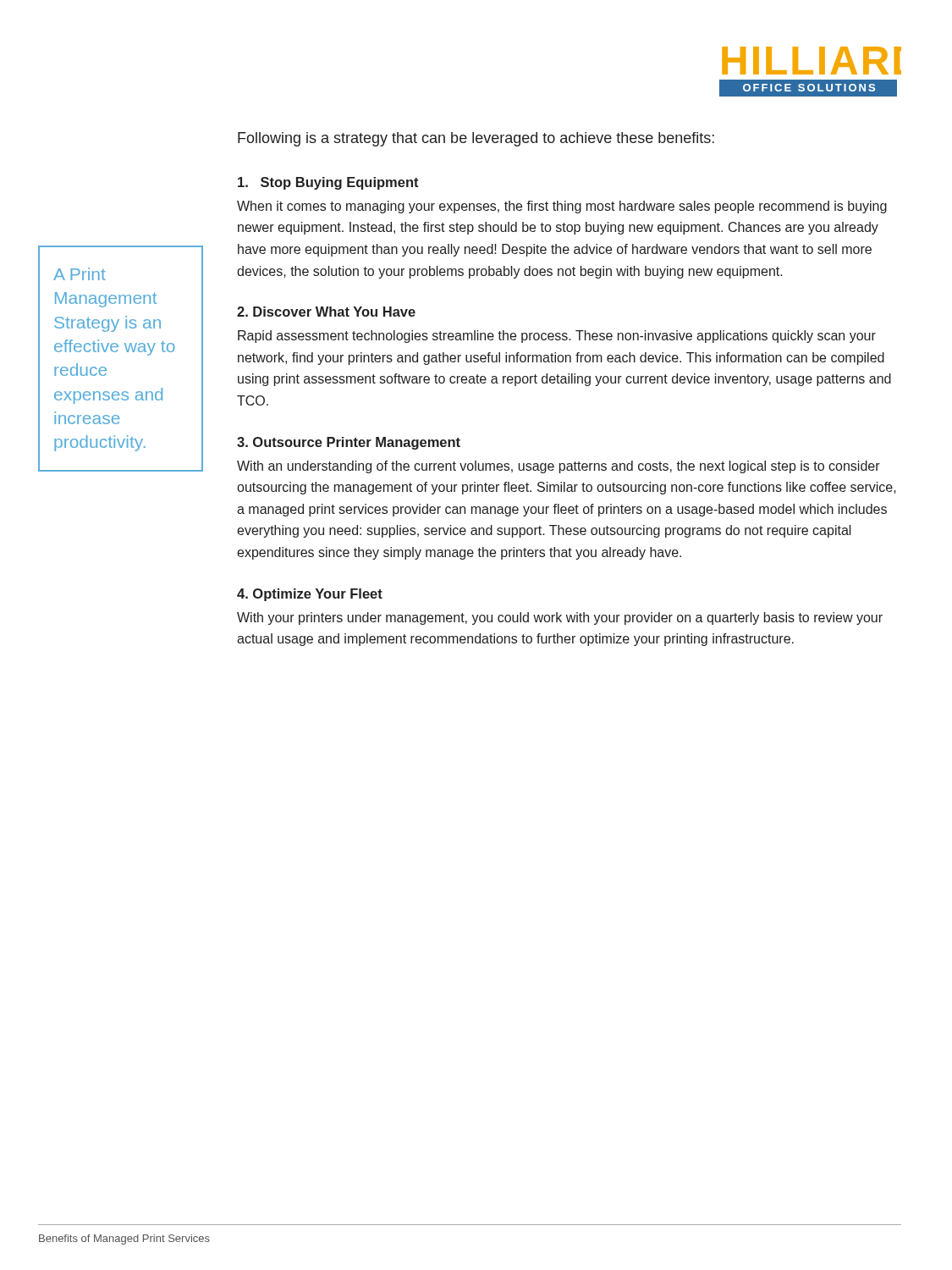Point to the text starting "Following is a strategy"
Image resolution: width=952 pixels, height=1270 pixels.
coord(476,138)
